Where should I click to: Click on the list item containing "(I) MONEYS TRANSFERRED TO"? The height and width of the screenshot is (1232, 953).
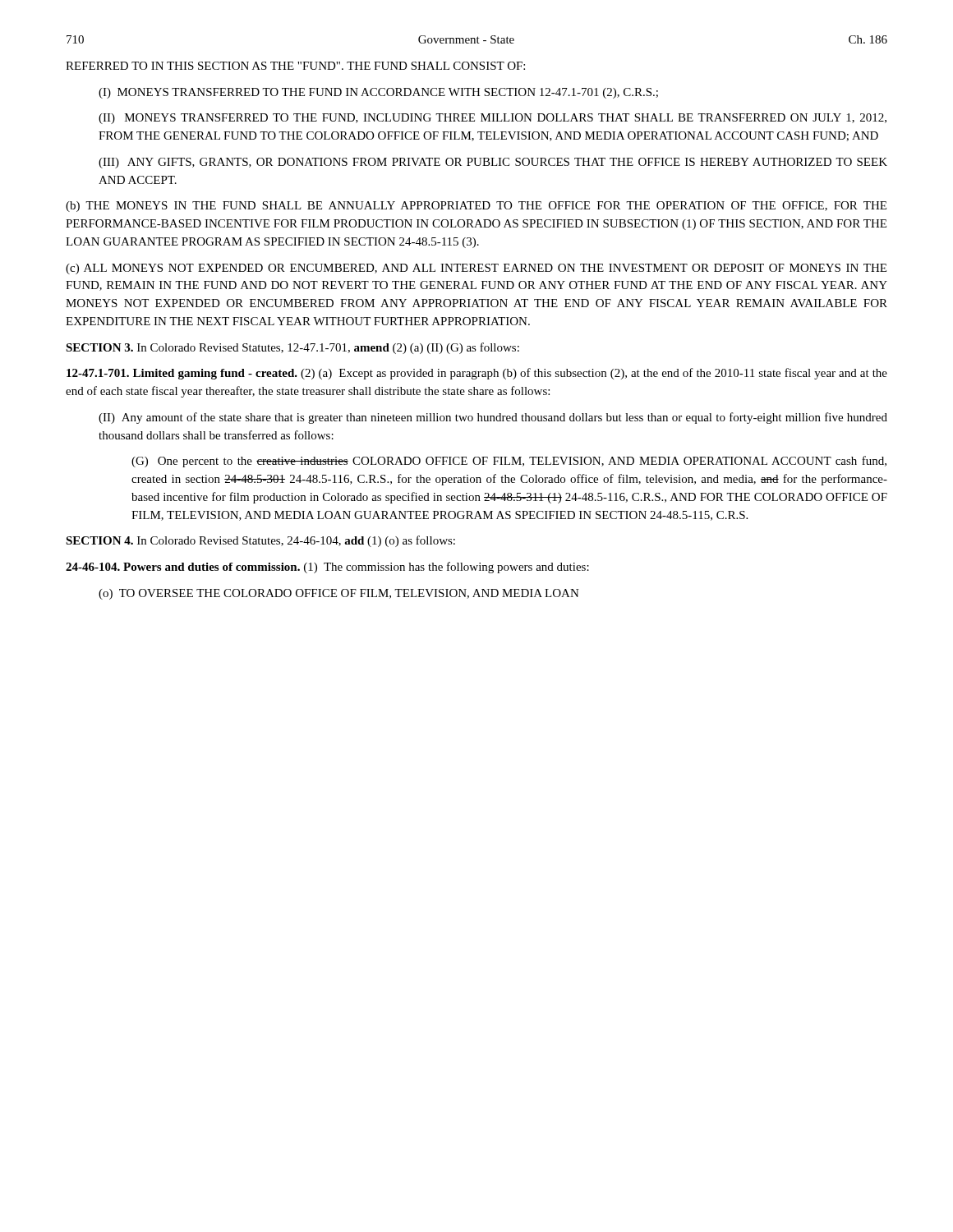click(493, 92)
